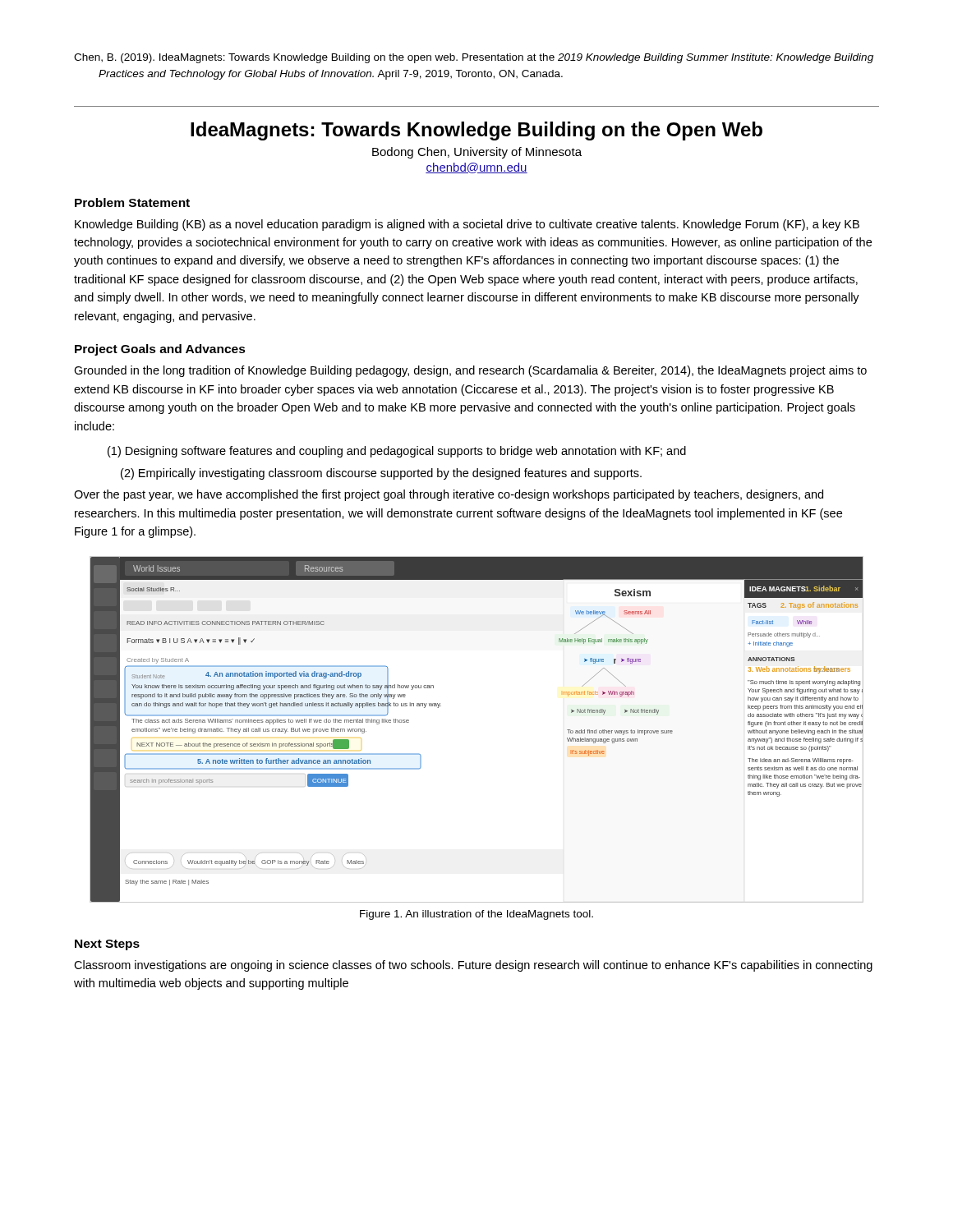Locate the list item containing "(2) Empirically investigating"
The height and width of the screenshot is (1232, 953).
point(375,473)
